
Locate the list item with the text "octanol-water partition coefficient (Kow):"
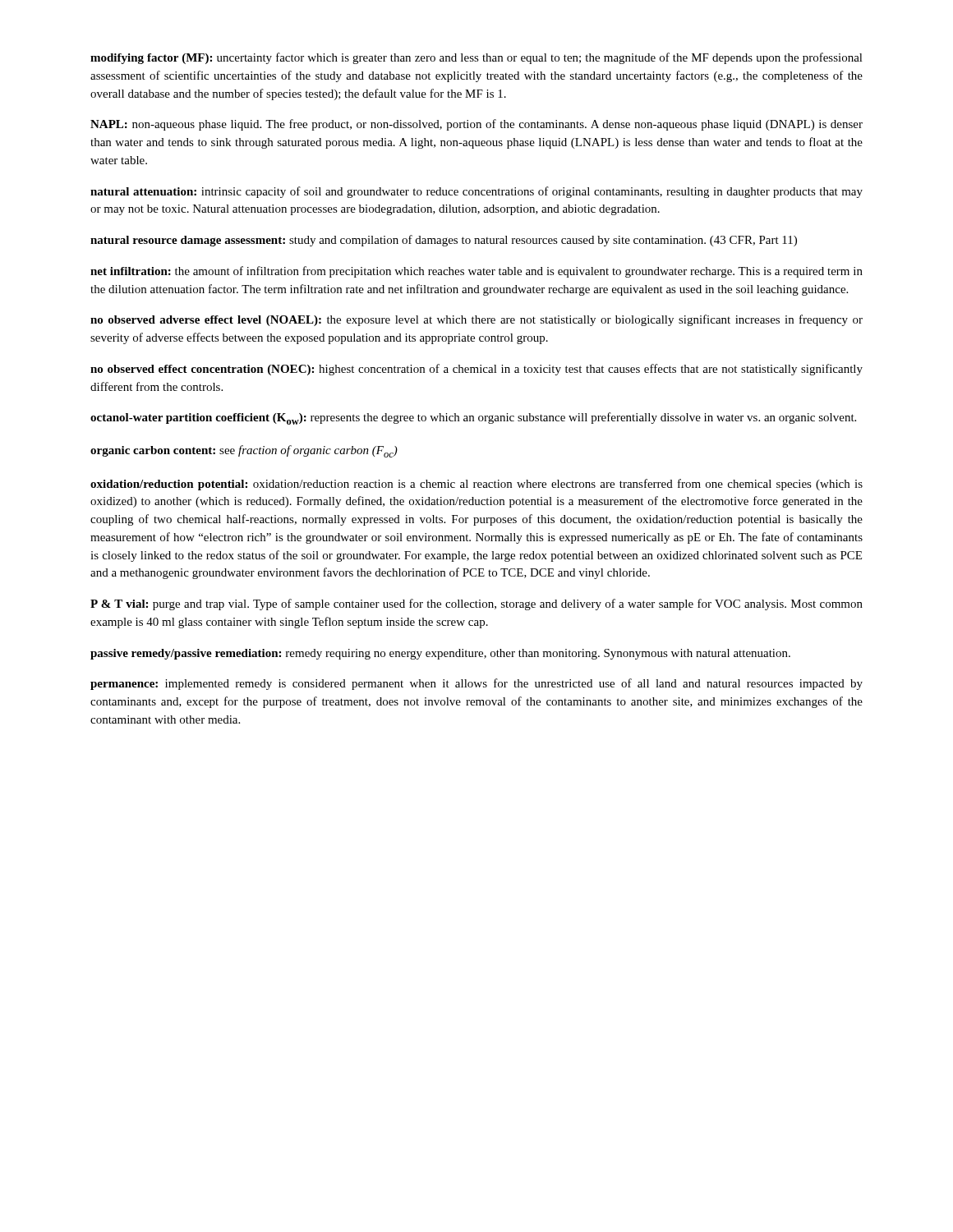[476, 419]
